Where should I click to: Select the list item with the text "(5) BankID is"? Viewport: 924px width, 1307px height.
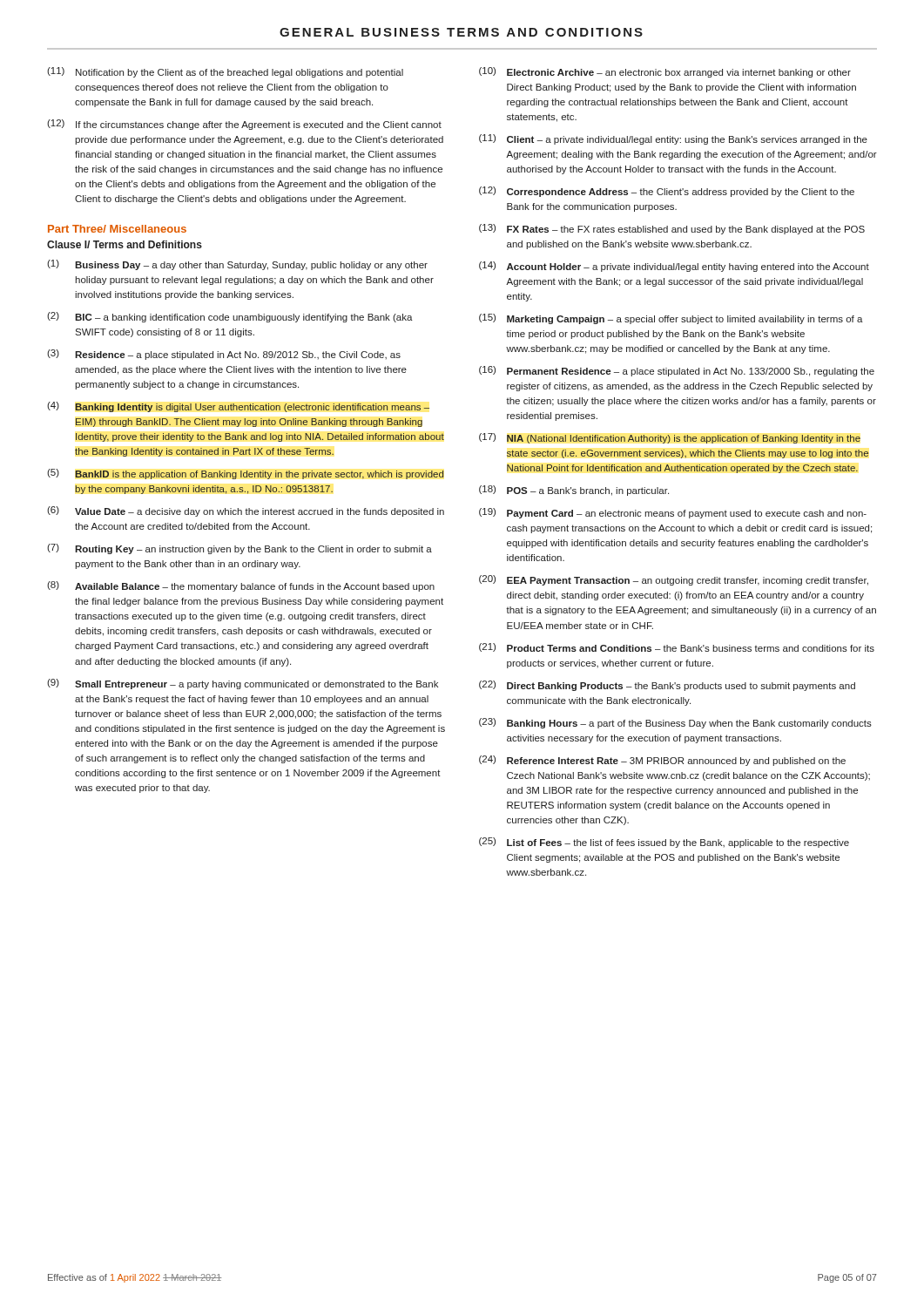click(246, 482)
